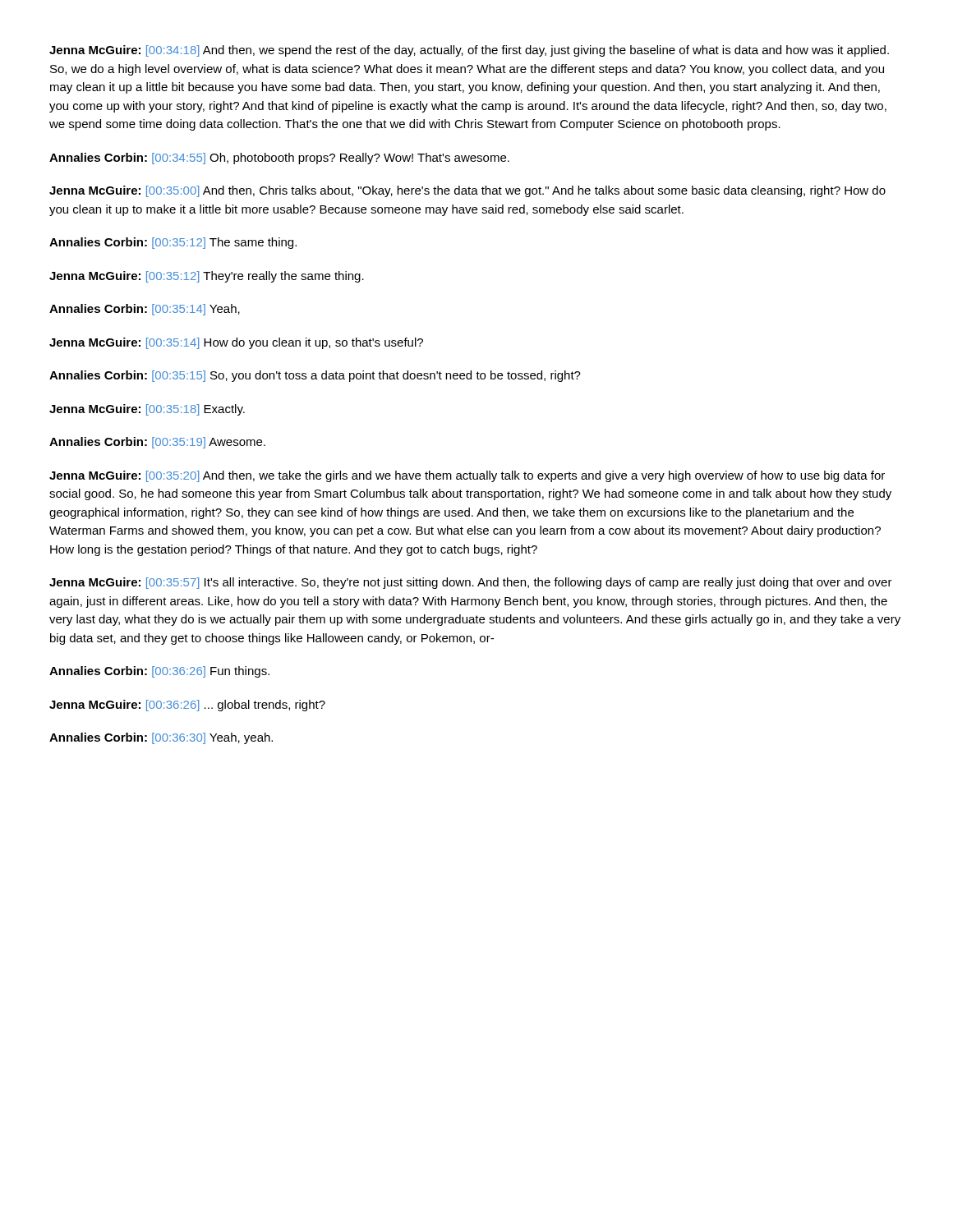Point to the block starting "Annalies Corbin: [00:34:55]"
Viewport: 953px width, 1232px height.
click(280, 157)
